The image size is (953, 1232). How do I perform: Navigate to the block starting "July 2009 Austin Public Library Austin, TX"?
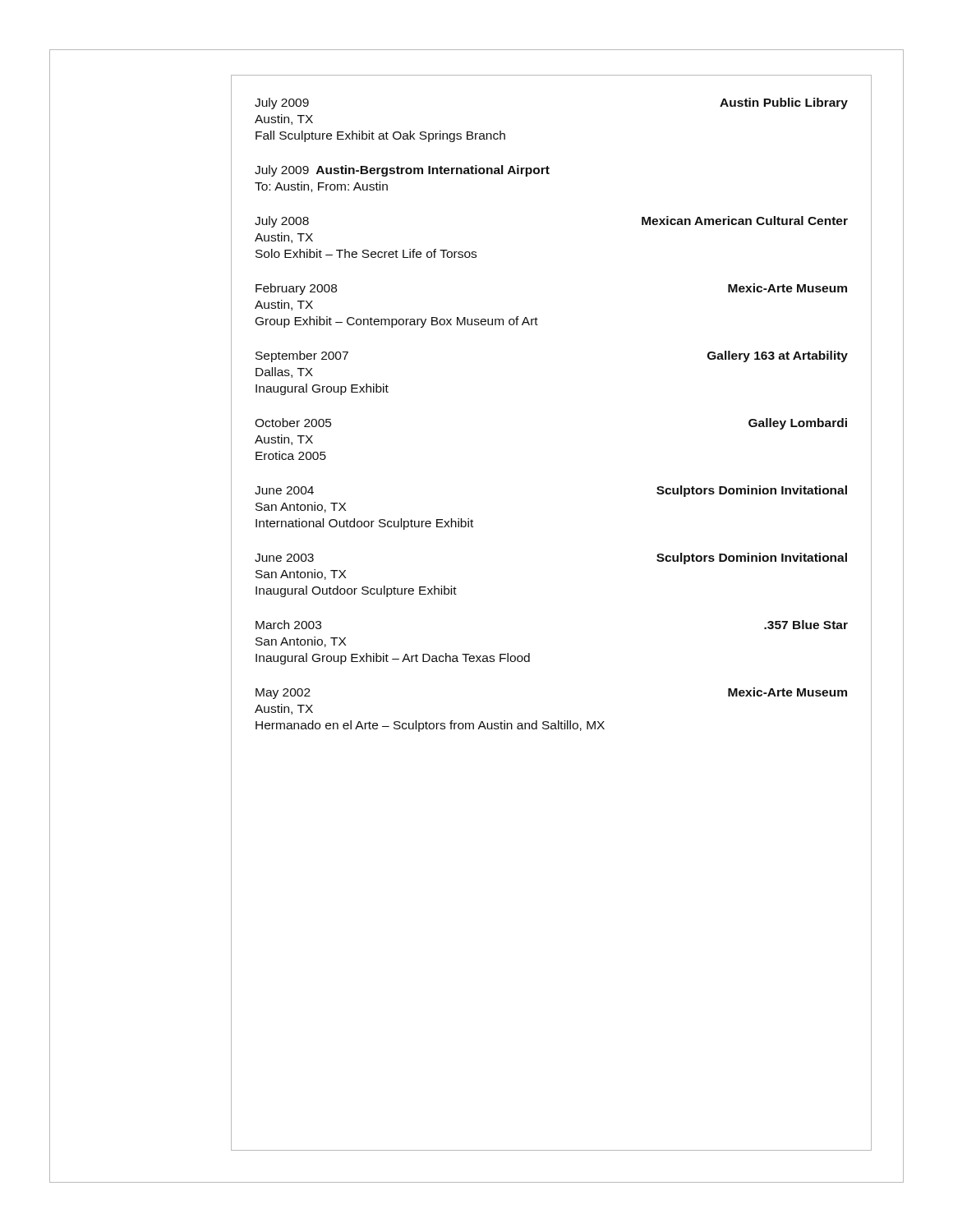tap(284, 103)
